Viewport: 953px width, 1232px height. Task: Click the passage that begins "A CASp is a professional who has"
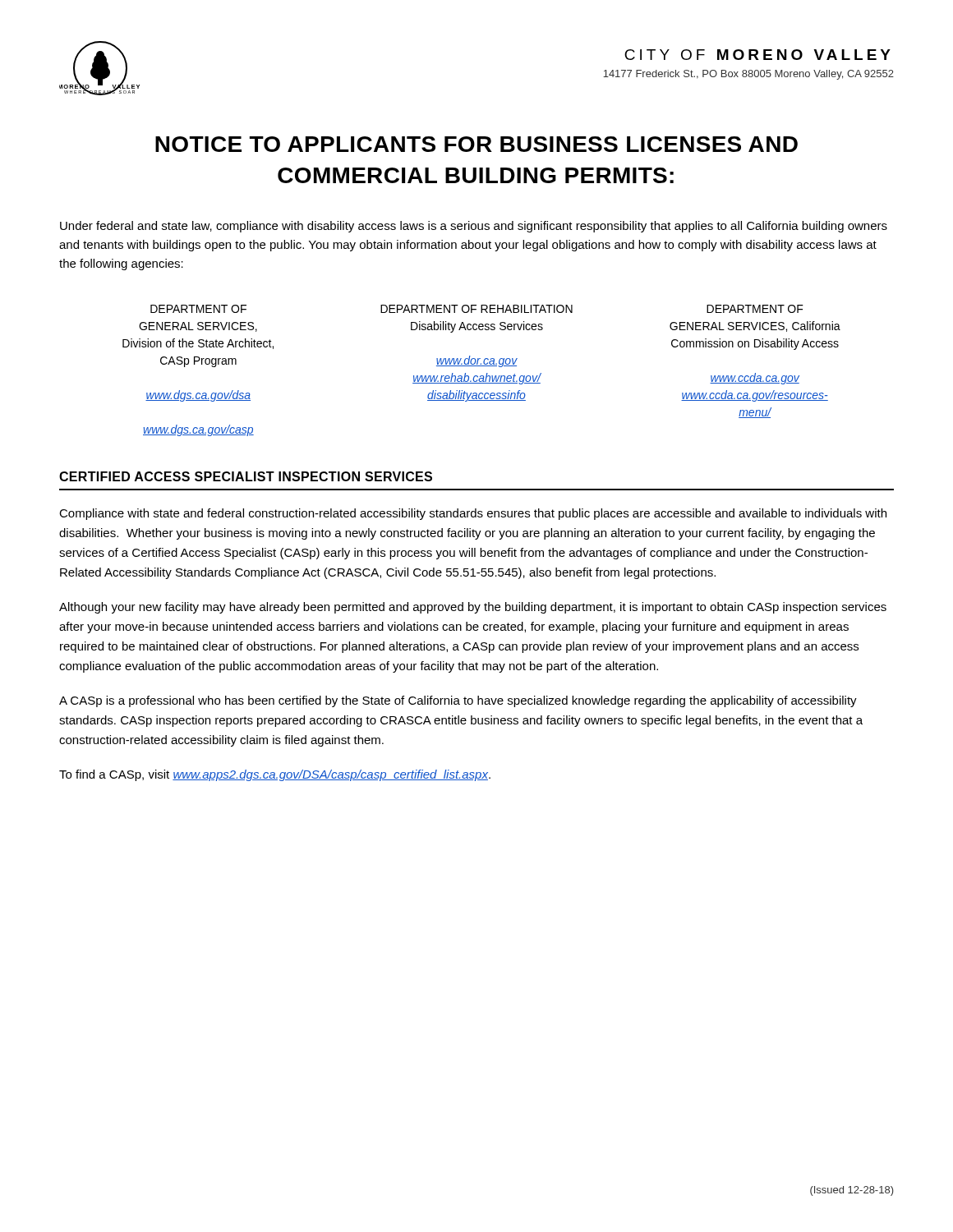[461, 720]
